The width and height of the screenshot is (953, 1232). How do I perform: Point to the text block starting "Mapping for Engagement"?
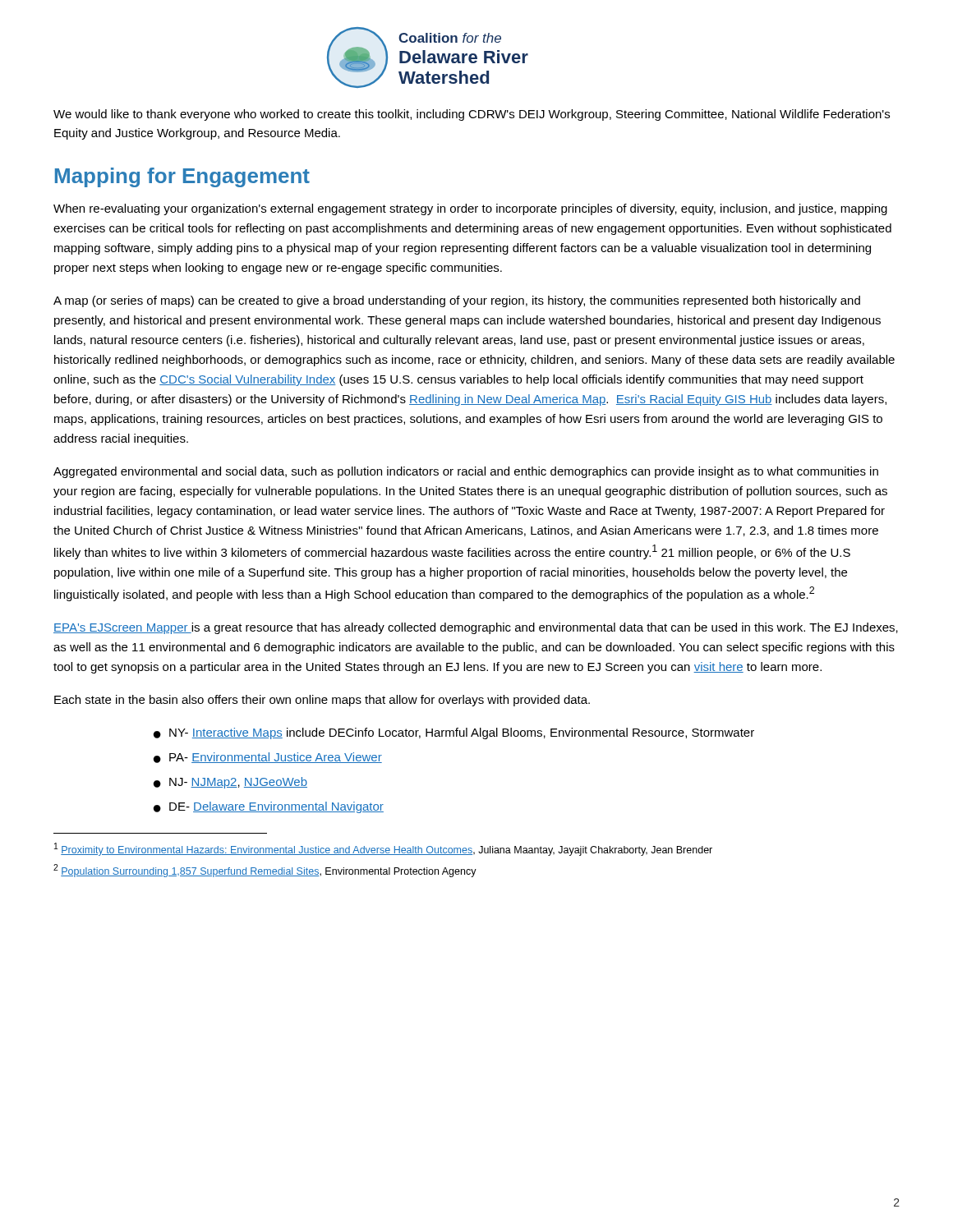click(182, 177)
